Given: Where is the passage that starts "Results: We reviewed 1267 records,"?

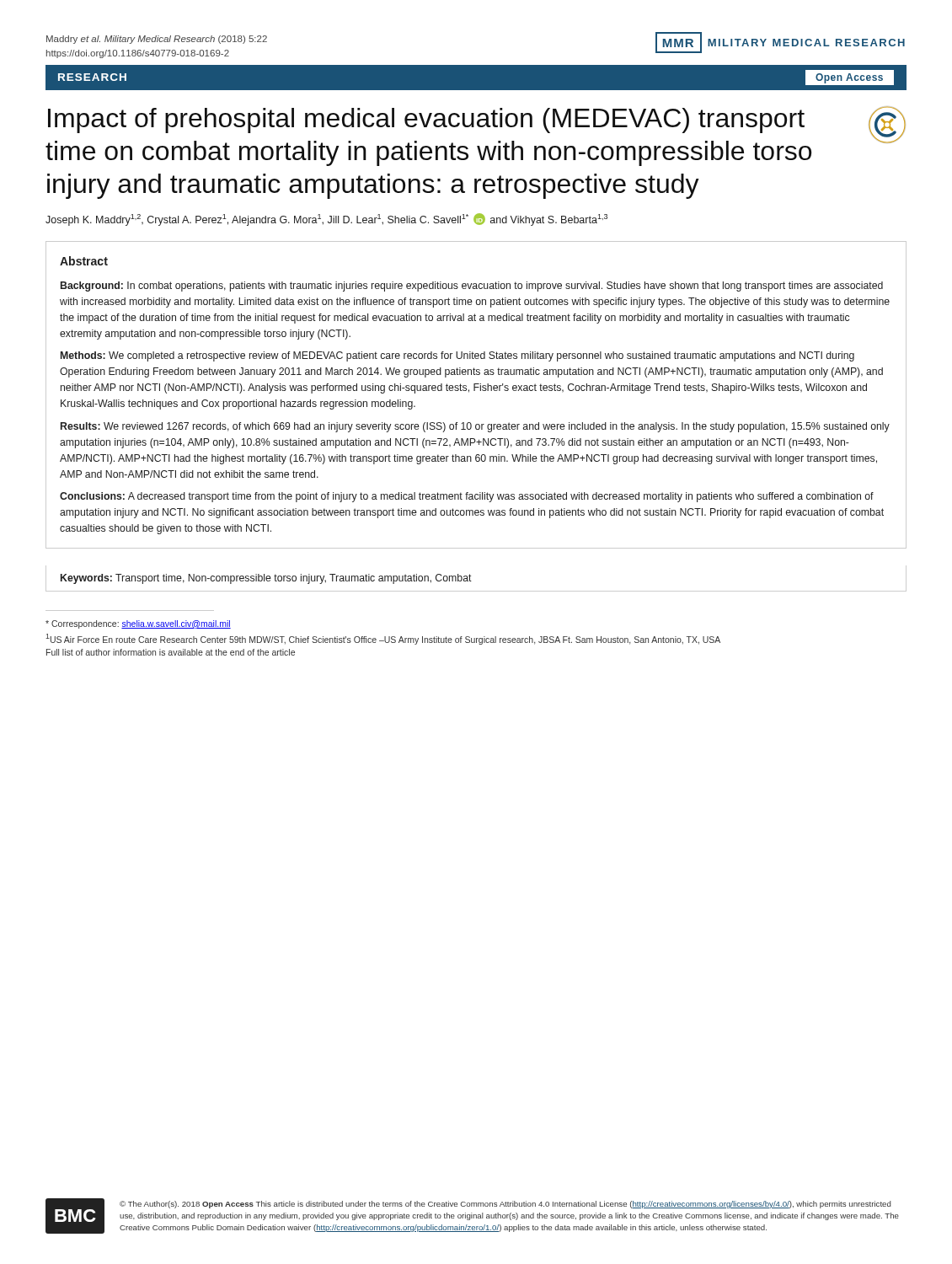Looking at the screenshot, I should pyautogui.click(x=475, y=450).
